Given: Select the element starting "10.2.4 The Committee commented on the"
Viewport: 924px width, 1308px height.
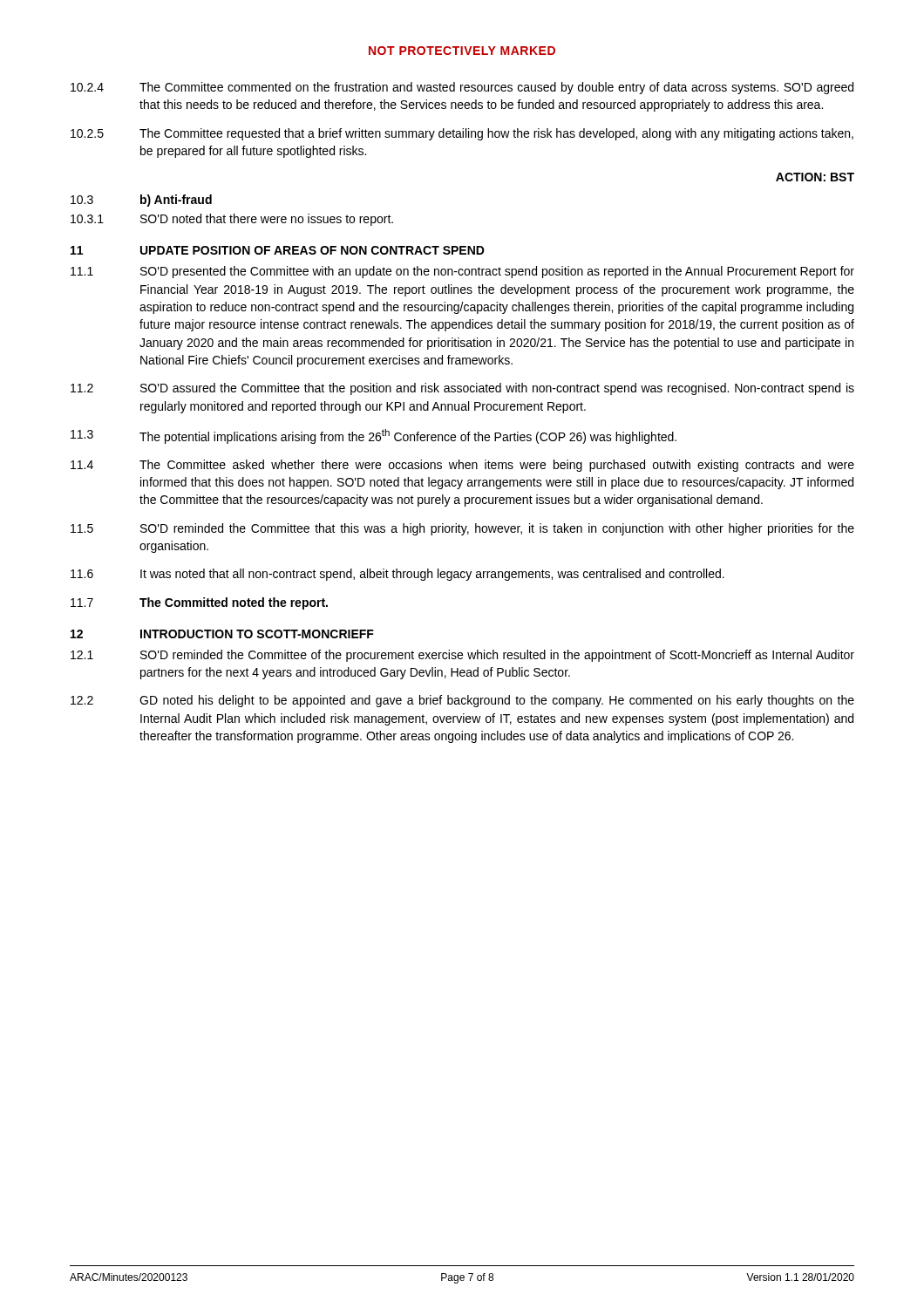Looking at the screenshot, I should pos(462,96).
